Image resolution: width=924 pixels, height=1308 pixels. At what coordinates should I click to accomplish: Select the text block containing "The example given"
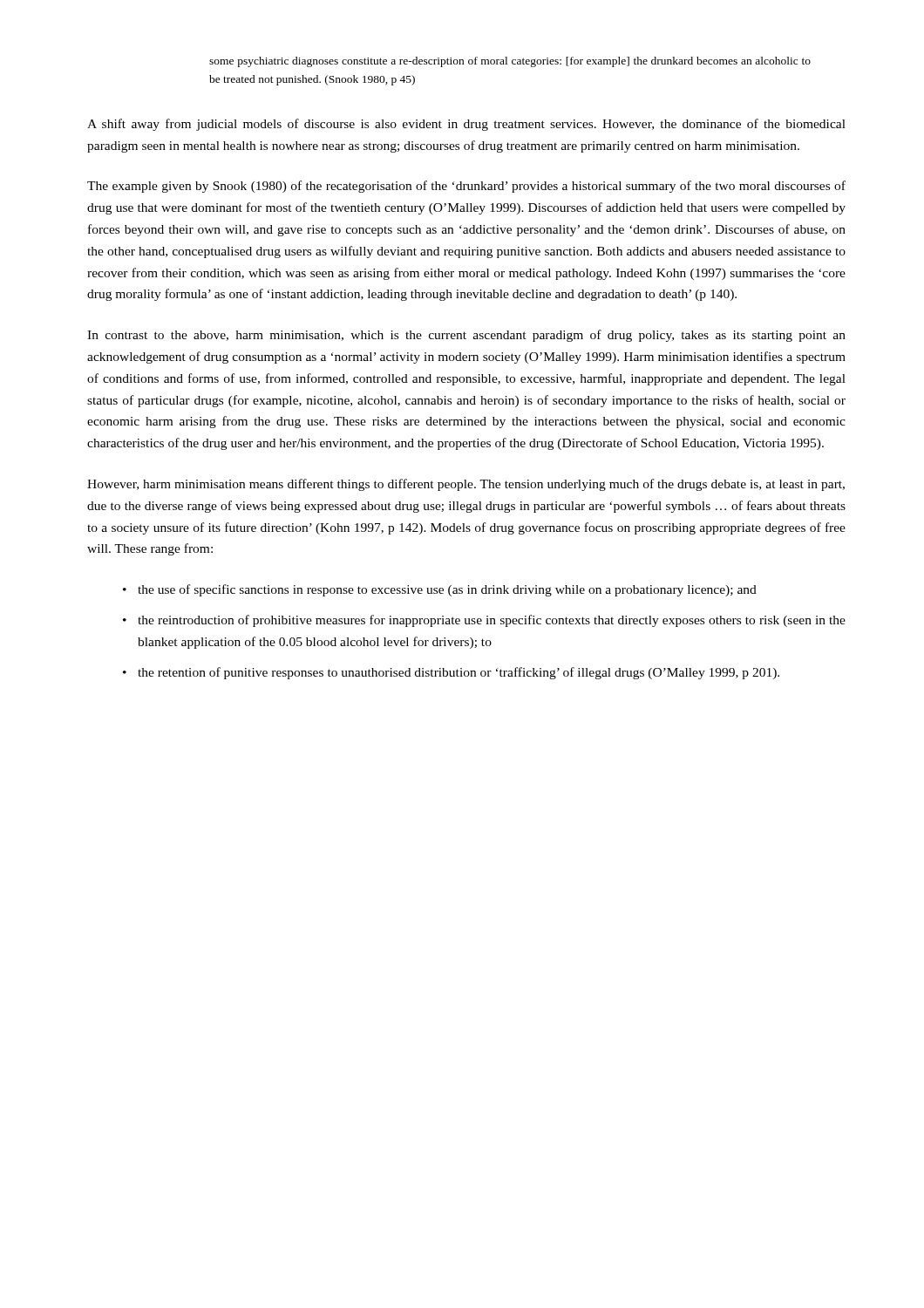tap(466, 240)
